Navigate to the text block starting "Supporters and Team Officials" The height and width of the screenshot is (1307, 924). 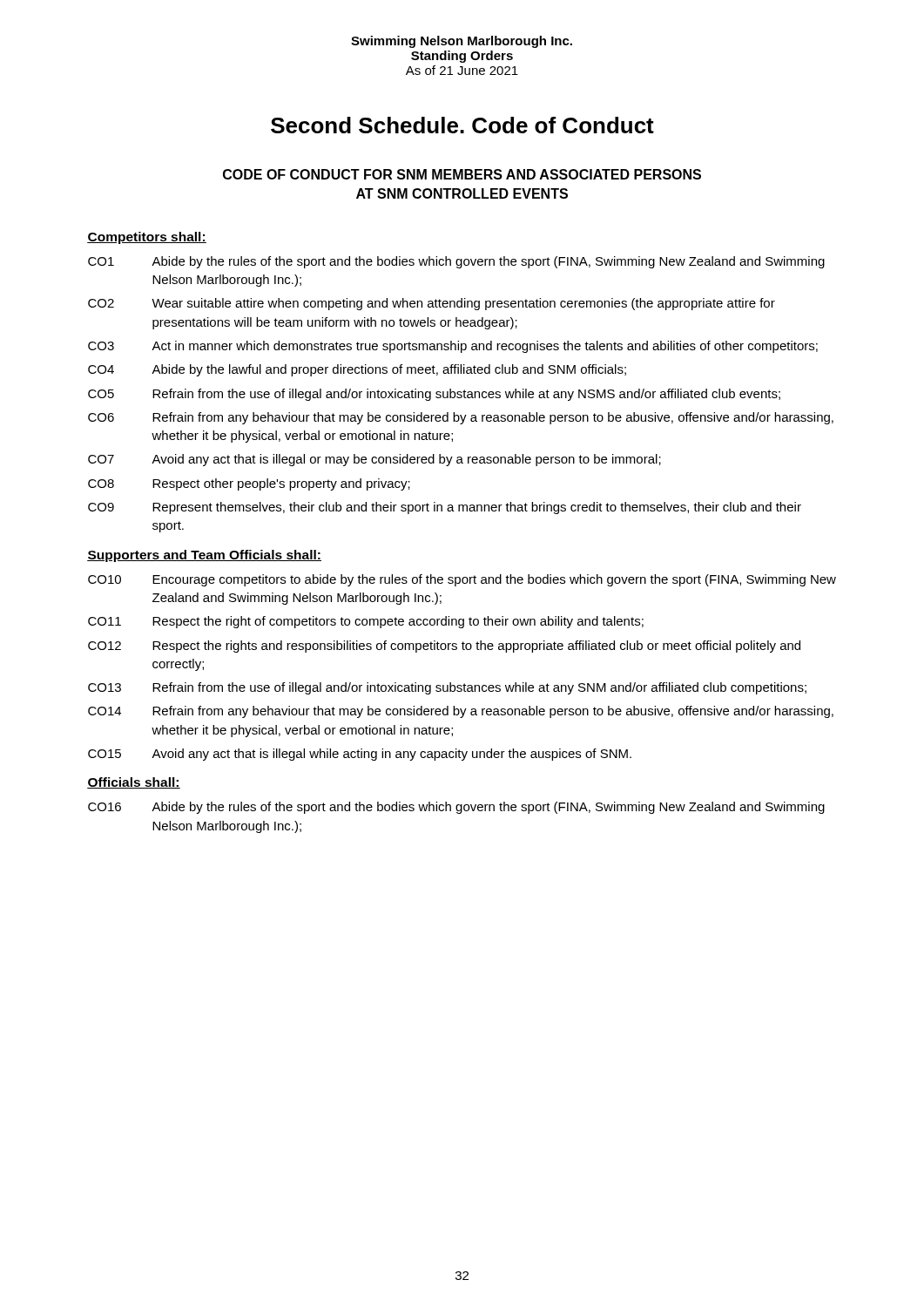tap(204, 554)
